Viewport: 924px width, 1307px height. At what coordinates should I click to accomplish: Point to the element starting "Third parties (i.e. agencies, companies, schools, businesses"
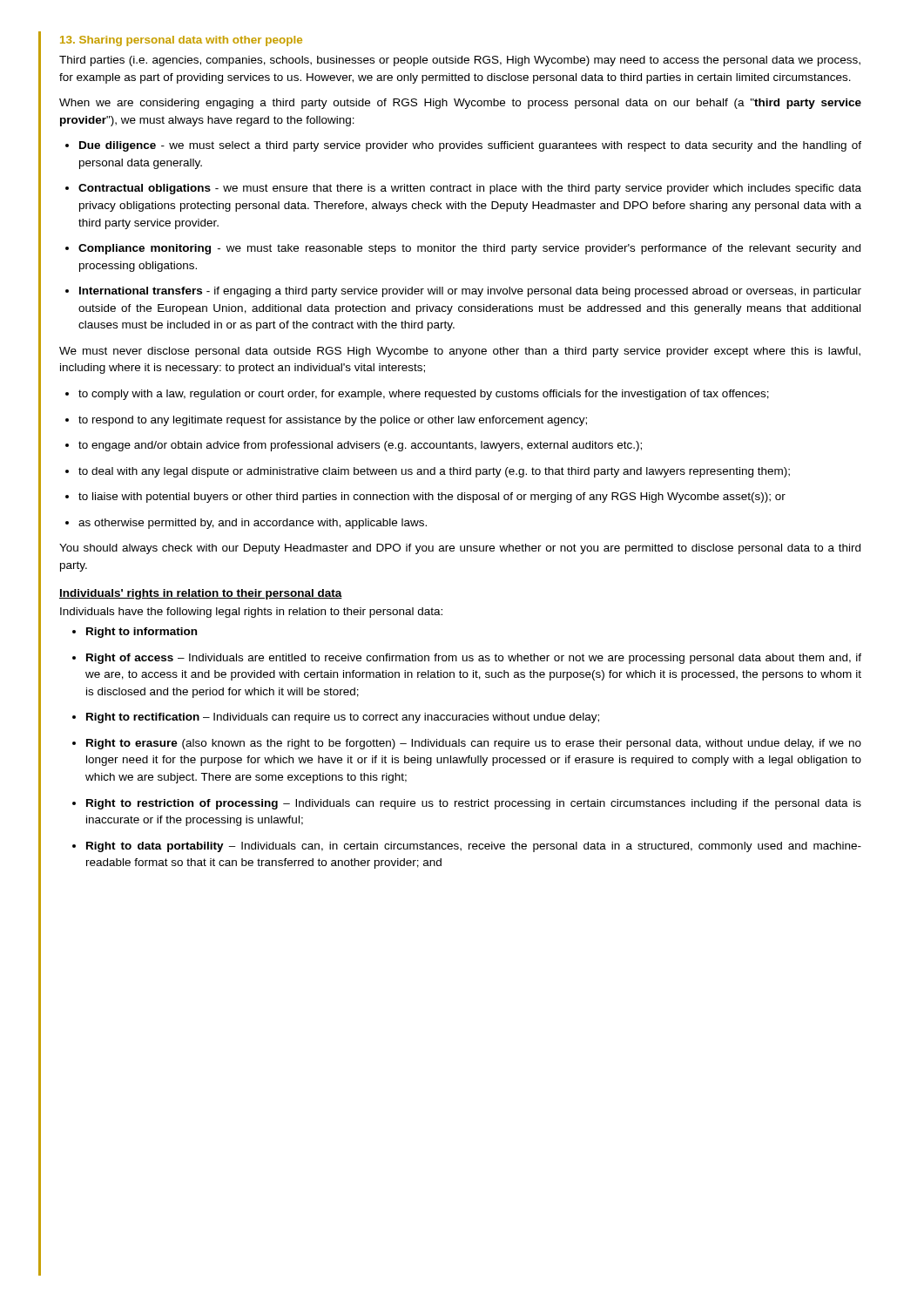coord(460,68)
